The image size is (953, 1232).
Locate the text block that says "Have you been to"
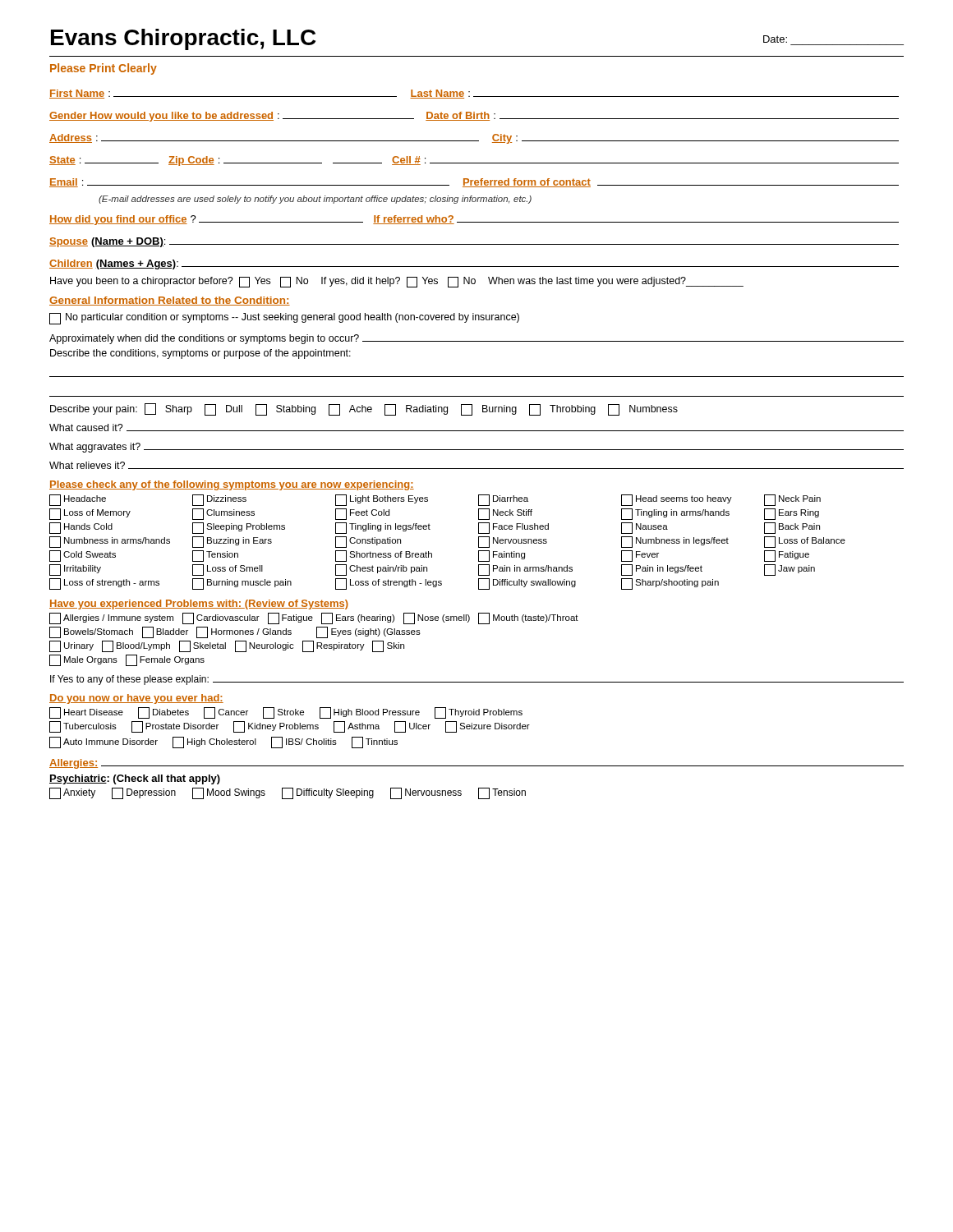396,281
